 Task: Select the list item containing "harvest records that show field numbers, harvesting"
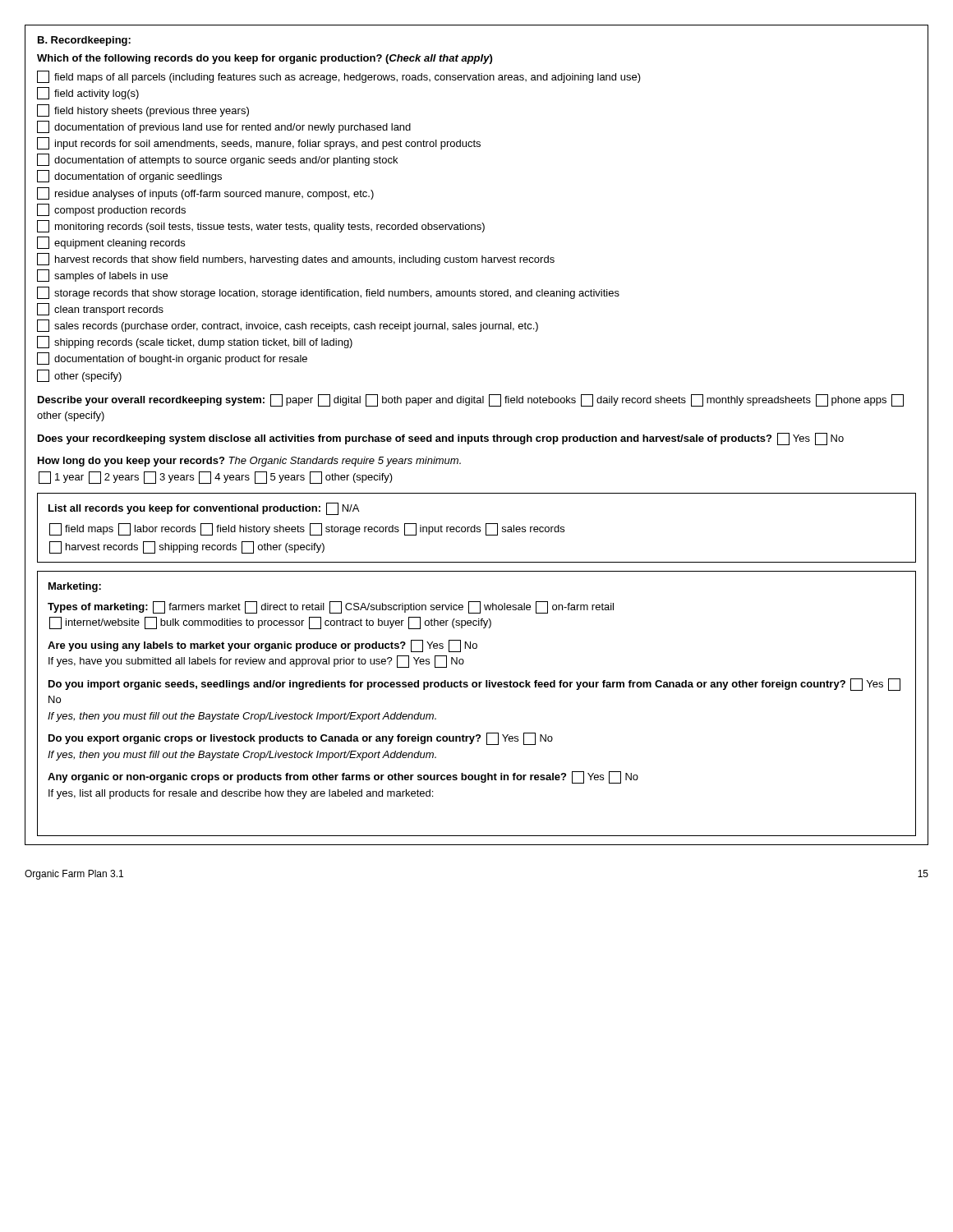point(296,260)
